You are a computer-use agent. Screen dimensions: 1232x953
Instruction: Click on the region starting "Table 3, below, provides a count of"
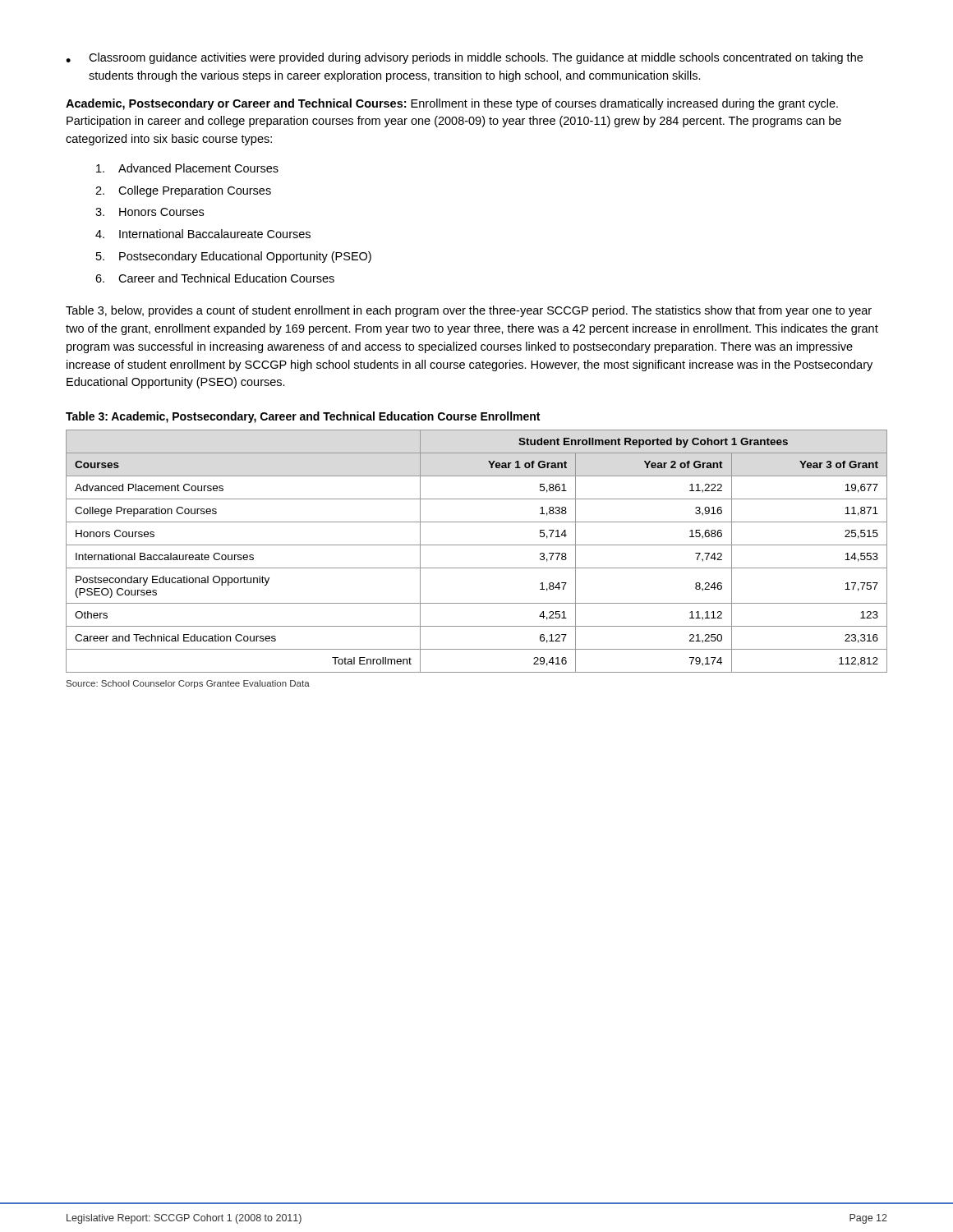point(472,346)
